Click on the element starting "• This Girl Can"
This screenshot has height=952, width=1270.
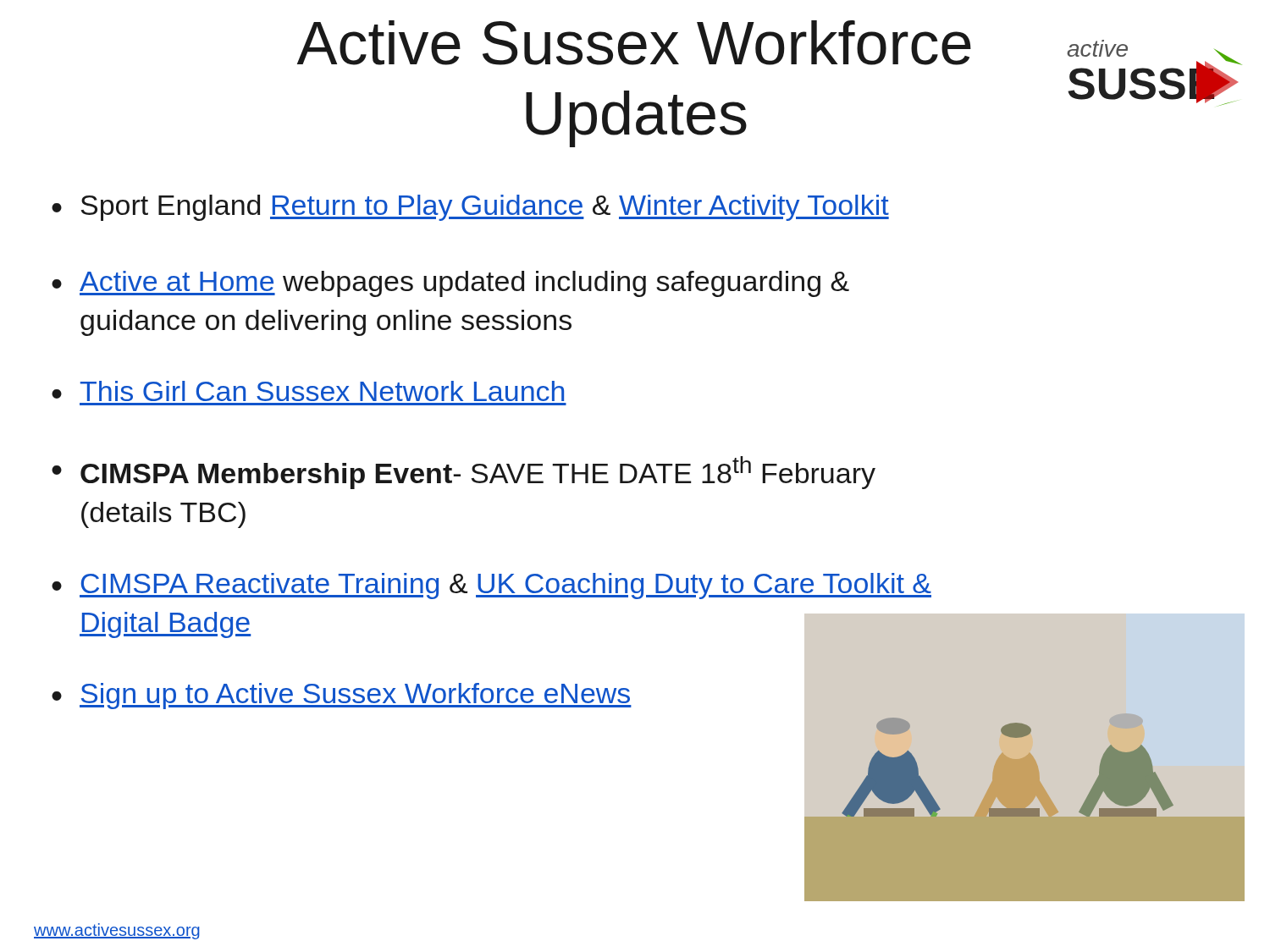495,394
